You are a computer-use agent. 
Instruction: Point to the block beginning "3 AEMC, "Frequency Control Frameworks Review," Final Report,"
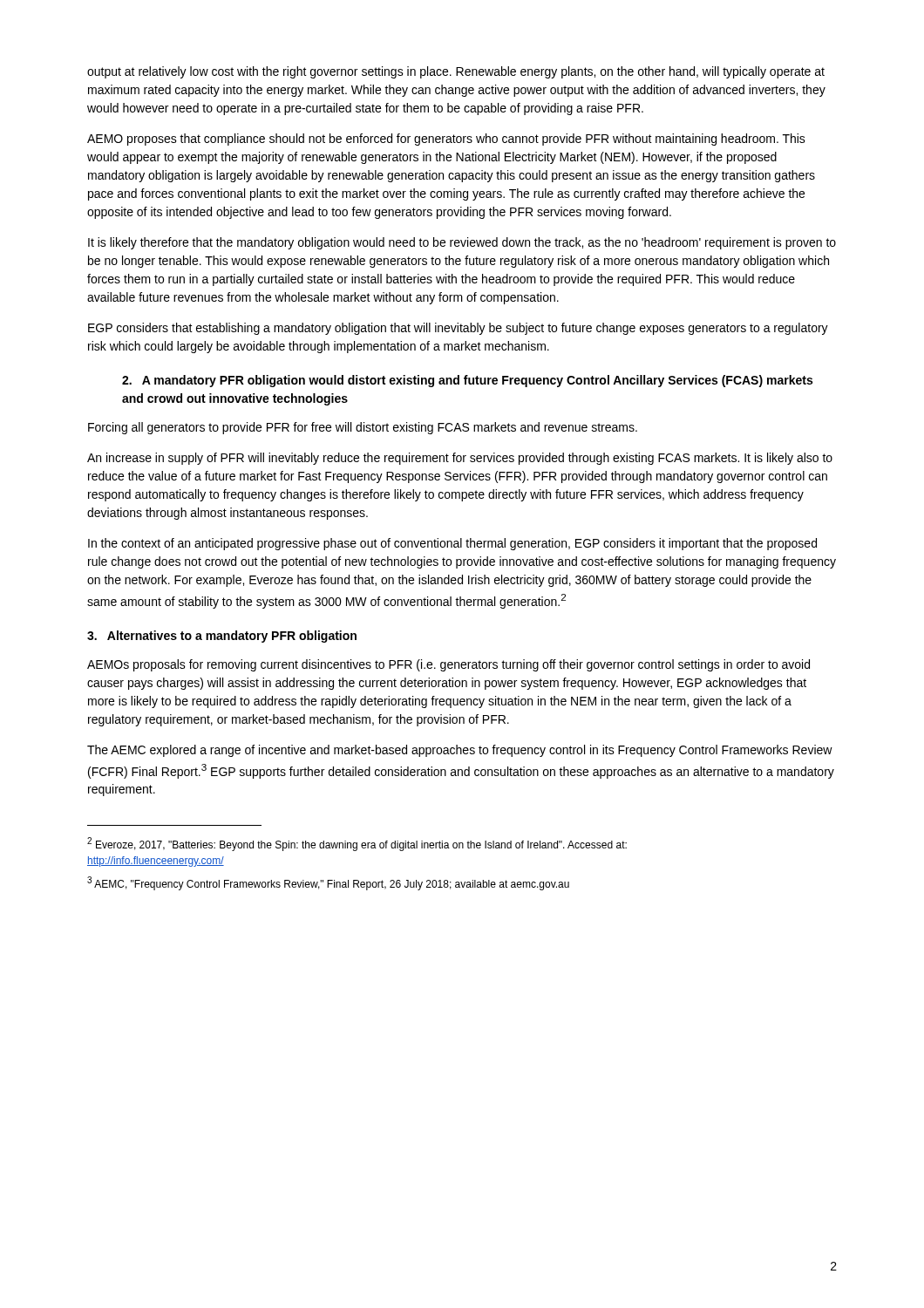[328, 883]
